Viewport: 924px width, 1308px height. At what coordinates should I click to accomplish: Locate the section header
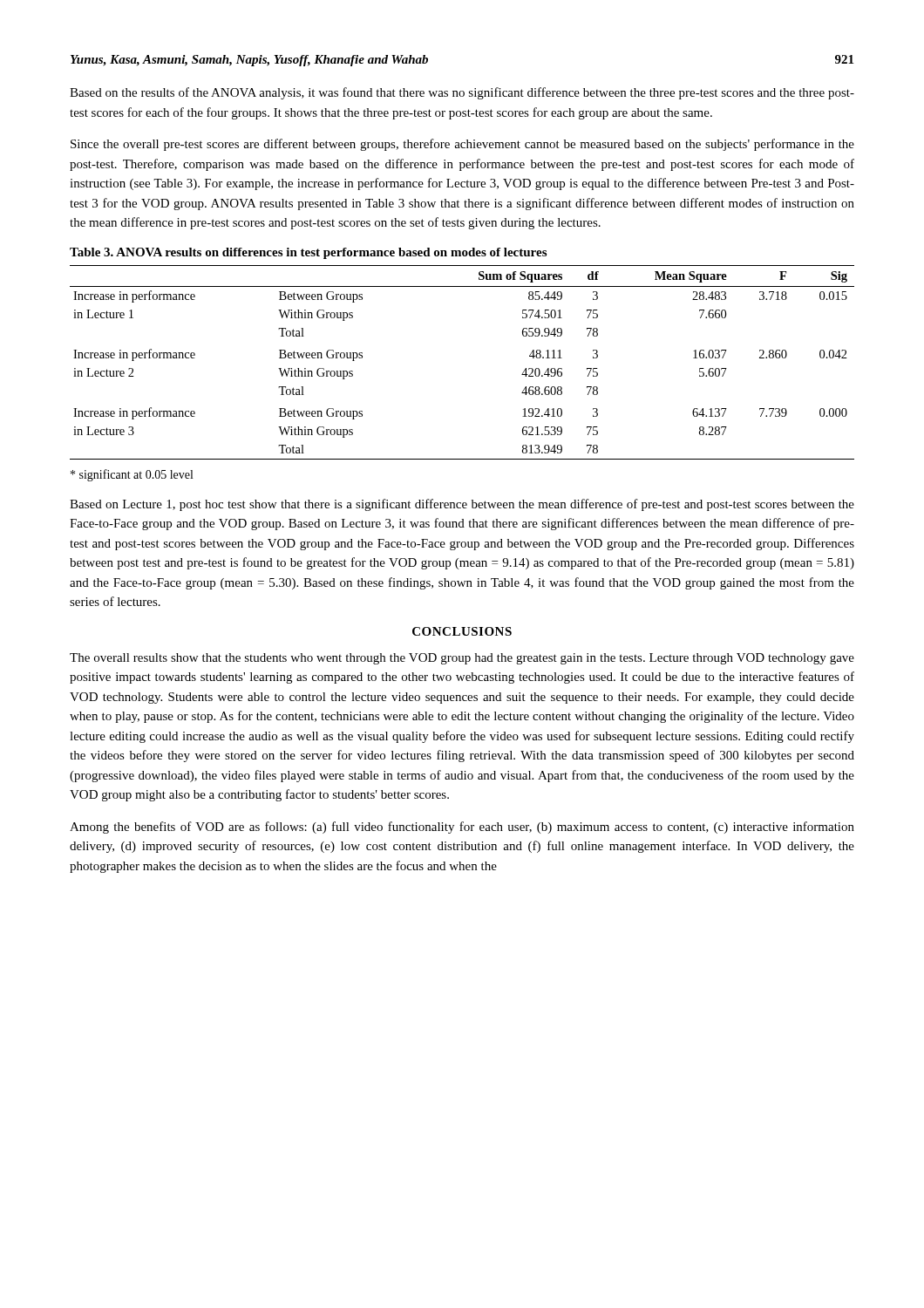[x=462, y=631]
